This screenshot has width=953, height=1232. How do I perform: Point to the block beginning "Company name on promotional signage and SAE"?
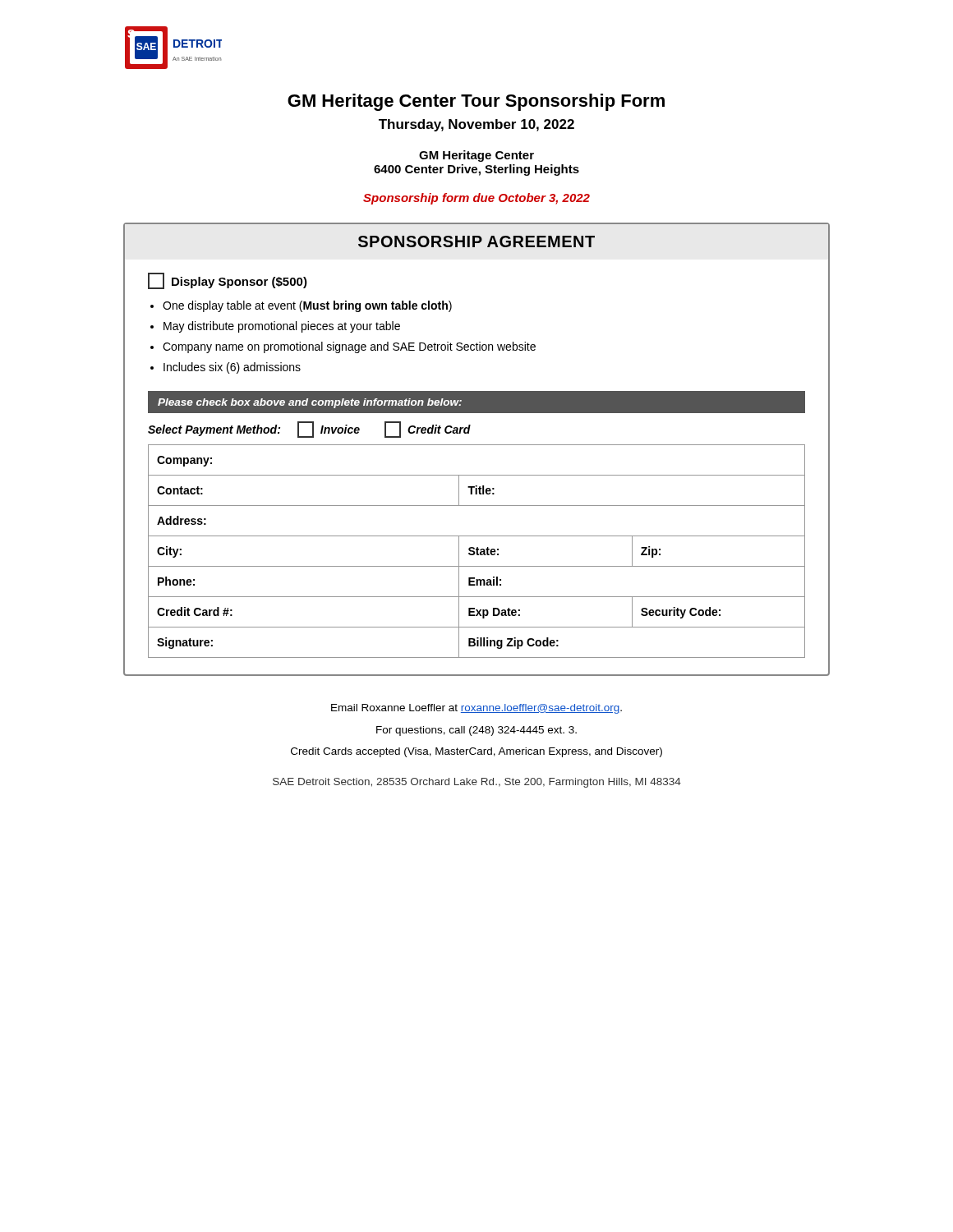[349, 347]
